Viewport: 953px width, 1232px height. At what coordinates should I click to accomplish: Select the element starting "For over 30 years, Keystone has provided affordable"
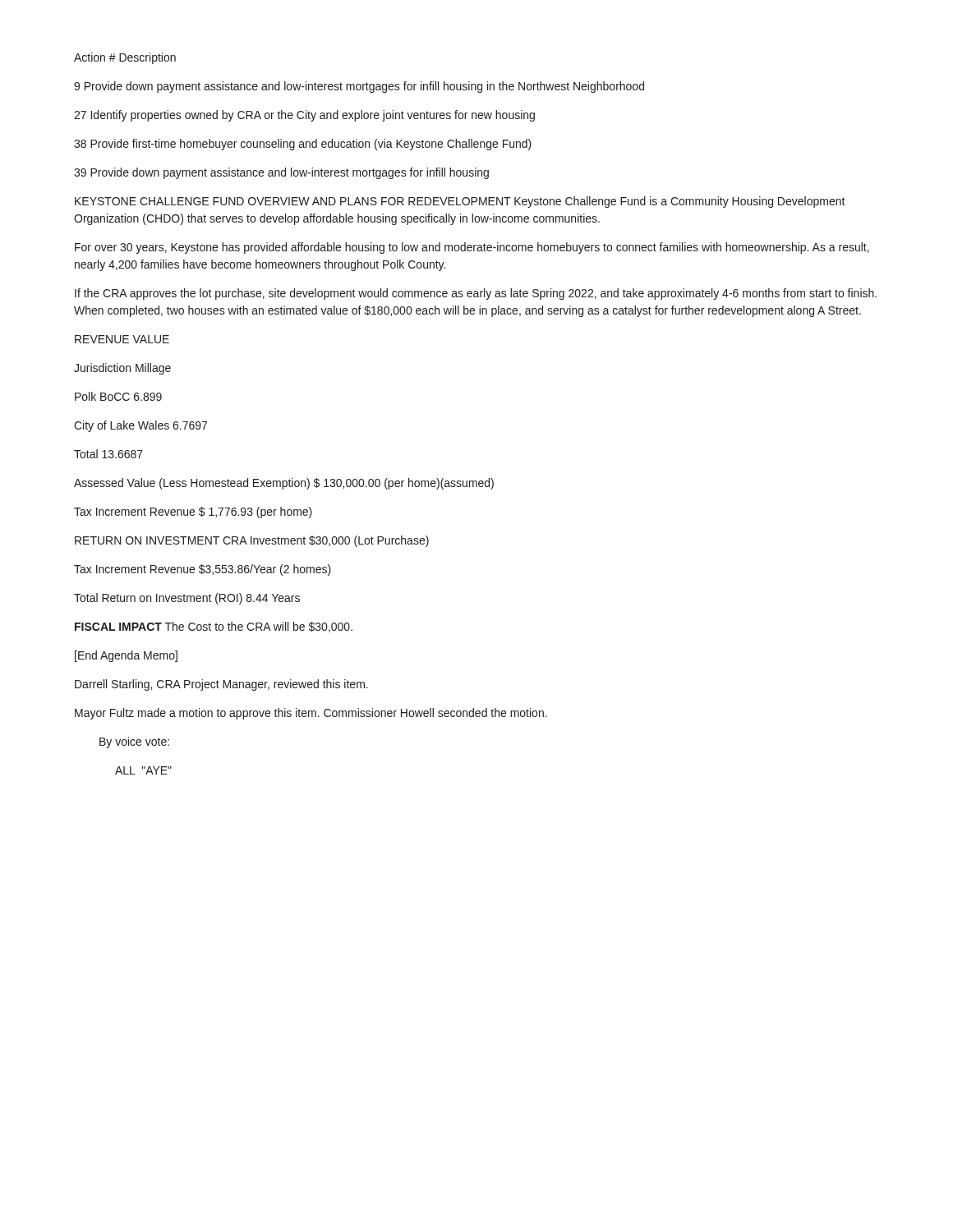[x=472, y=256]
